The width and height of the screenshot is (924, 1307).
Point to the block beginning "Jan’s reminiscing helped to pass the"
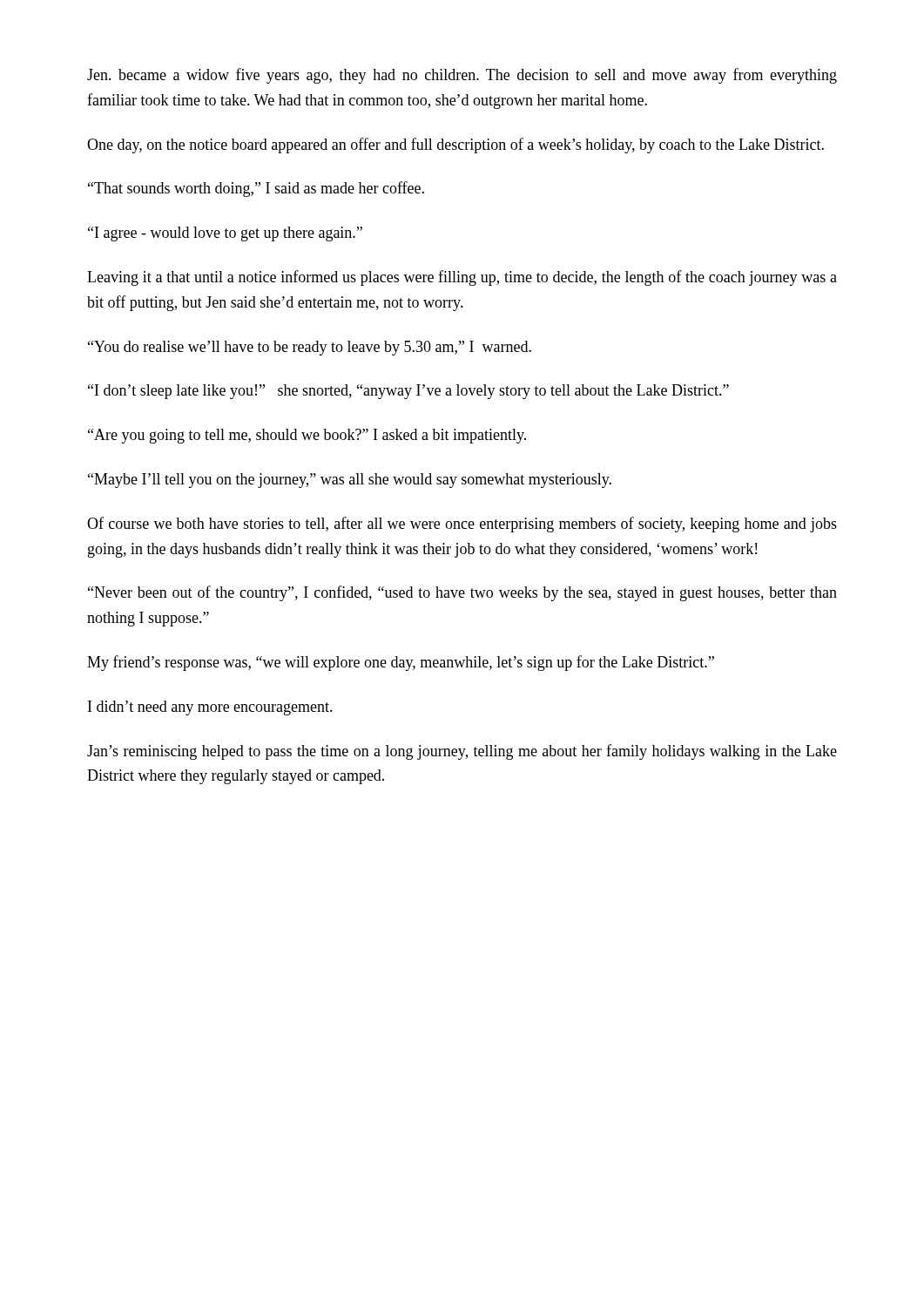click(x=462, y=763)
